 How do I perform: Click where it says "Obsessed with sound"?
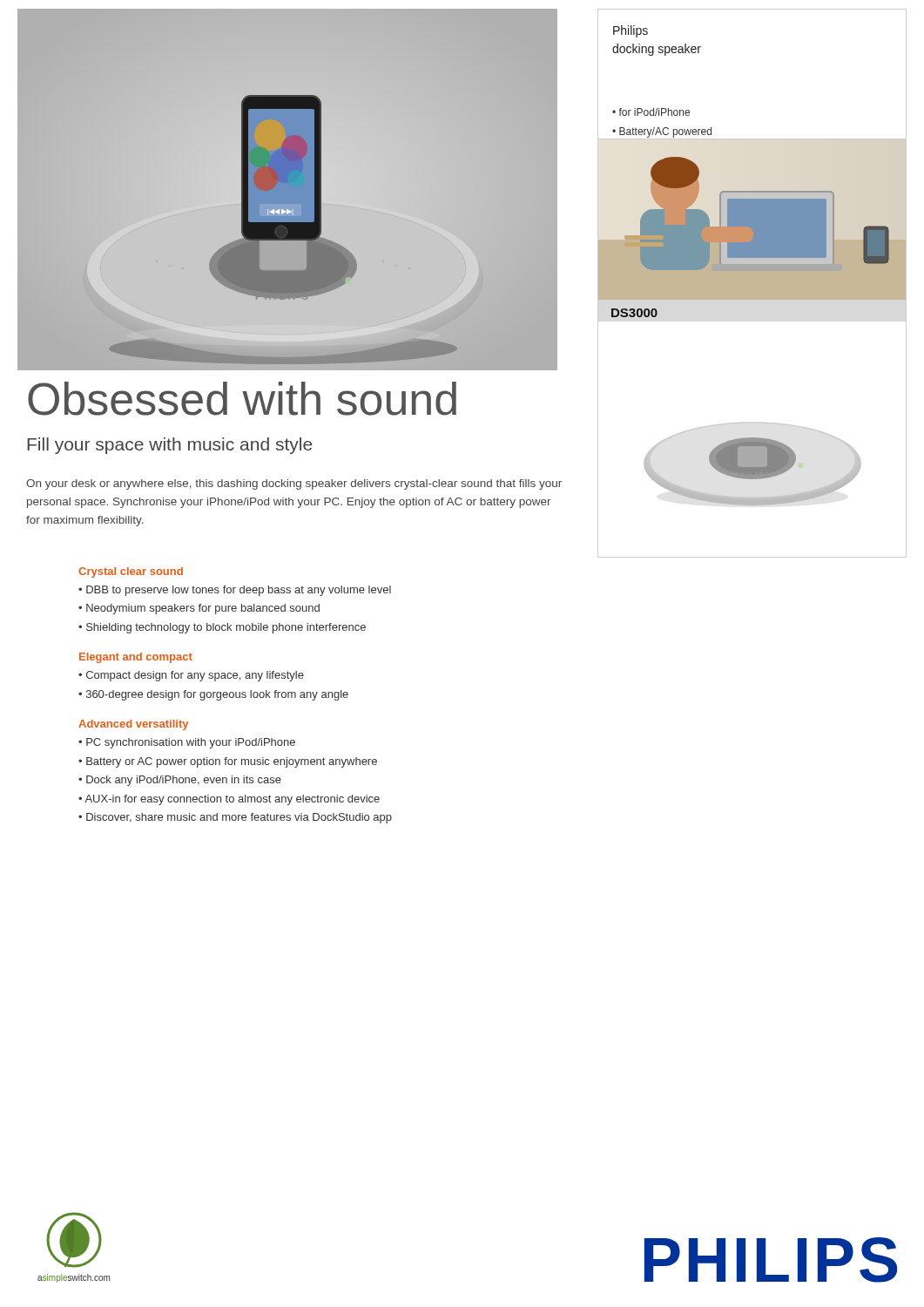click(x=296, y=400)
